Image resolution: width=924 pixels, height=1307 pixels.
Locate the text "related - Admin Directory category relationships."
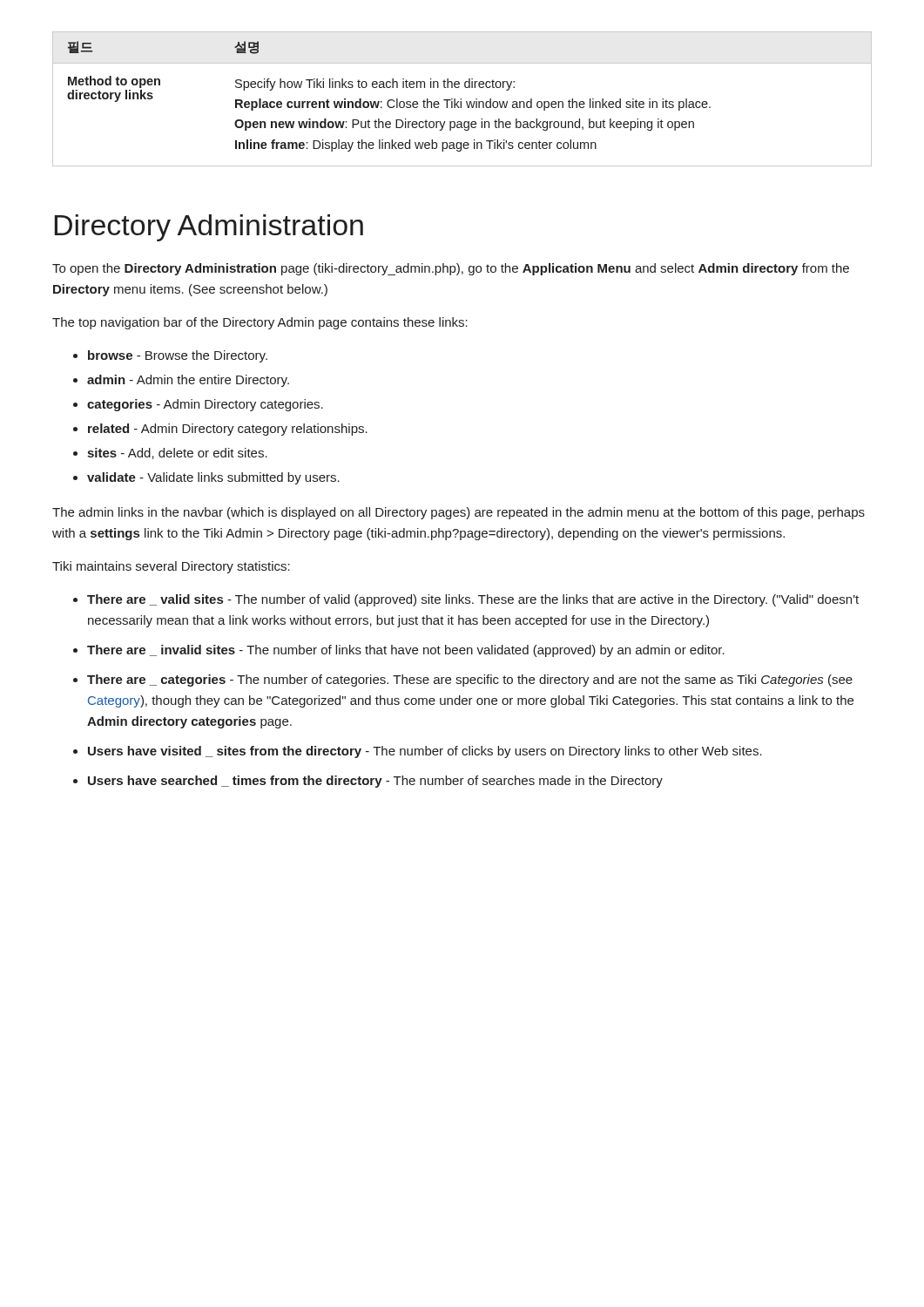coord(228,430)
